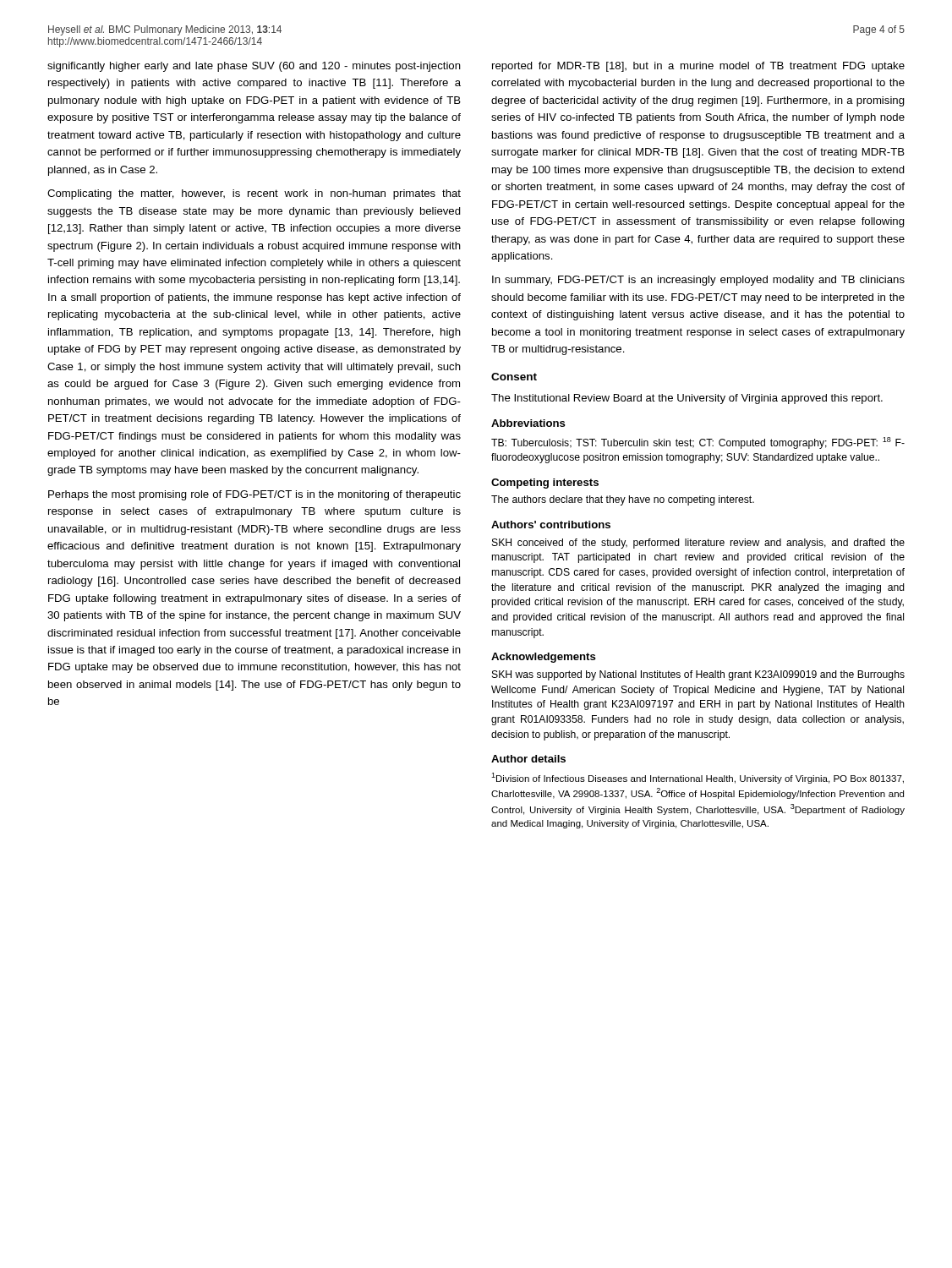Locate the region starting "Competing interests"
Viewport: 952px width, 1268px height.
coord(545,482)
